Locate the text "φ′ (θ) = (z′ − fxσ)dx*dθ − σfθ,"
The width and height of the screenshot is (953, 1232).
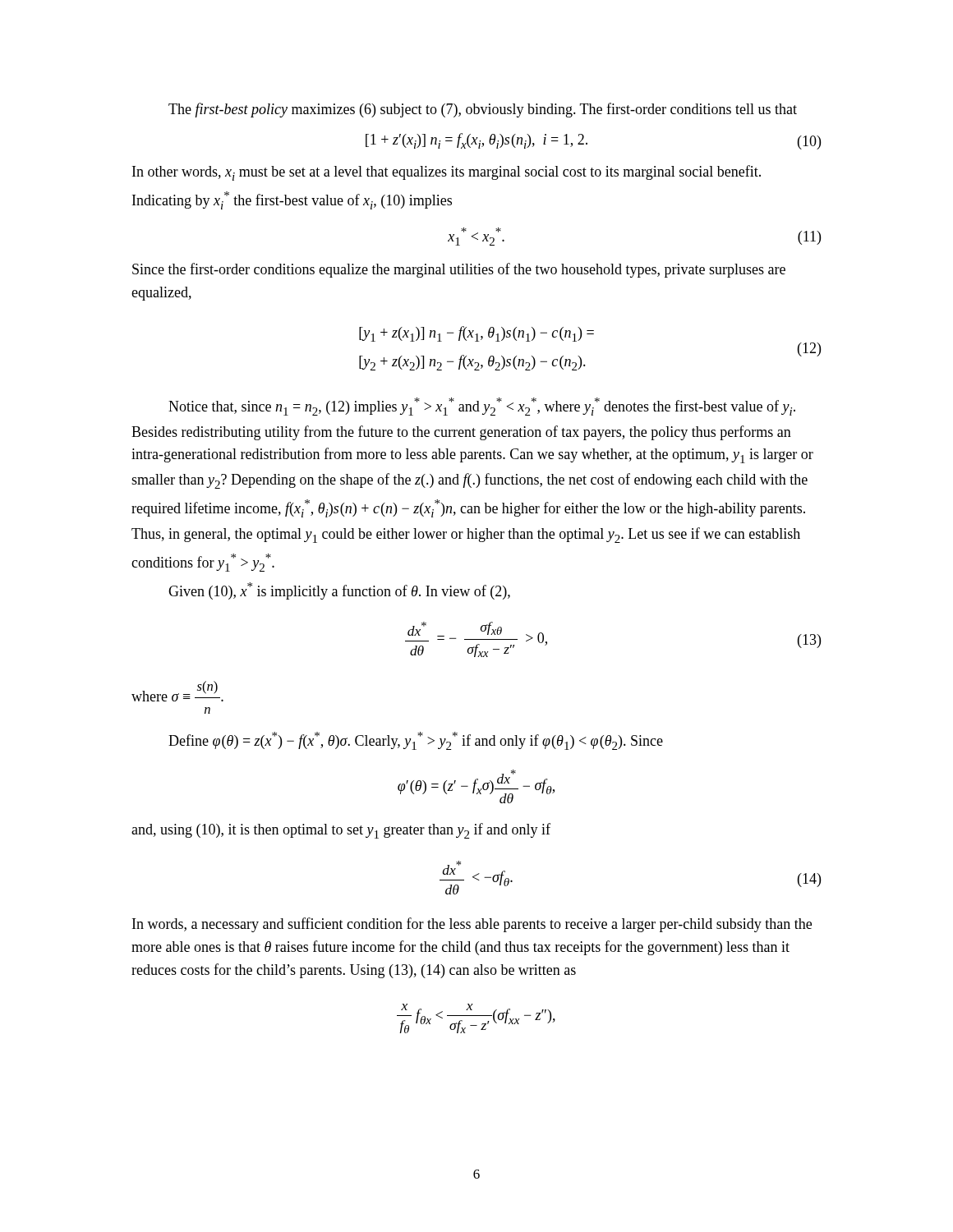tap(476, 787)
